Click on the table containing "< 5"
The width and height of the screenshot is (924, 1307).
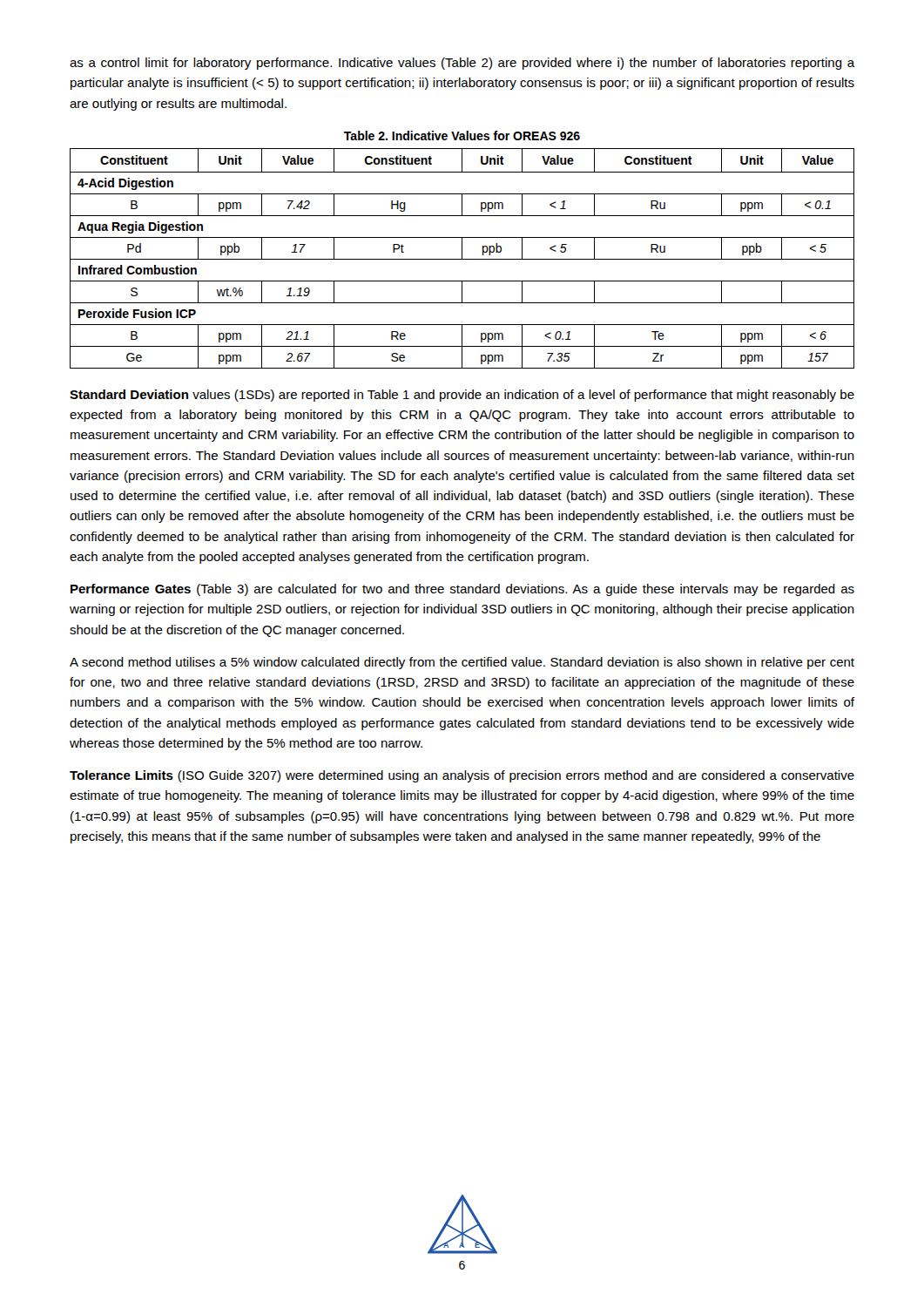click(x=462, y=258)
